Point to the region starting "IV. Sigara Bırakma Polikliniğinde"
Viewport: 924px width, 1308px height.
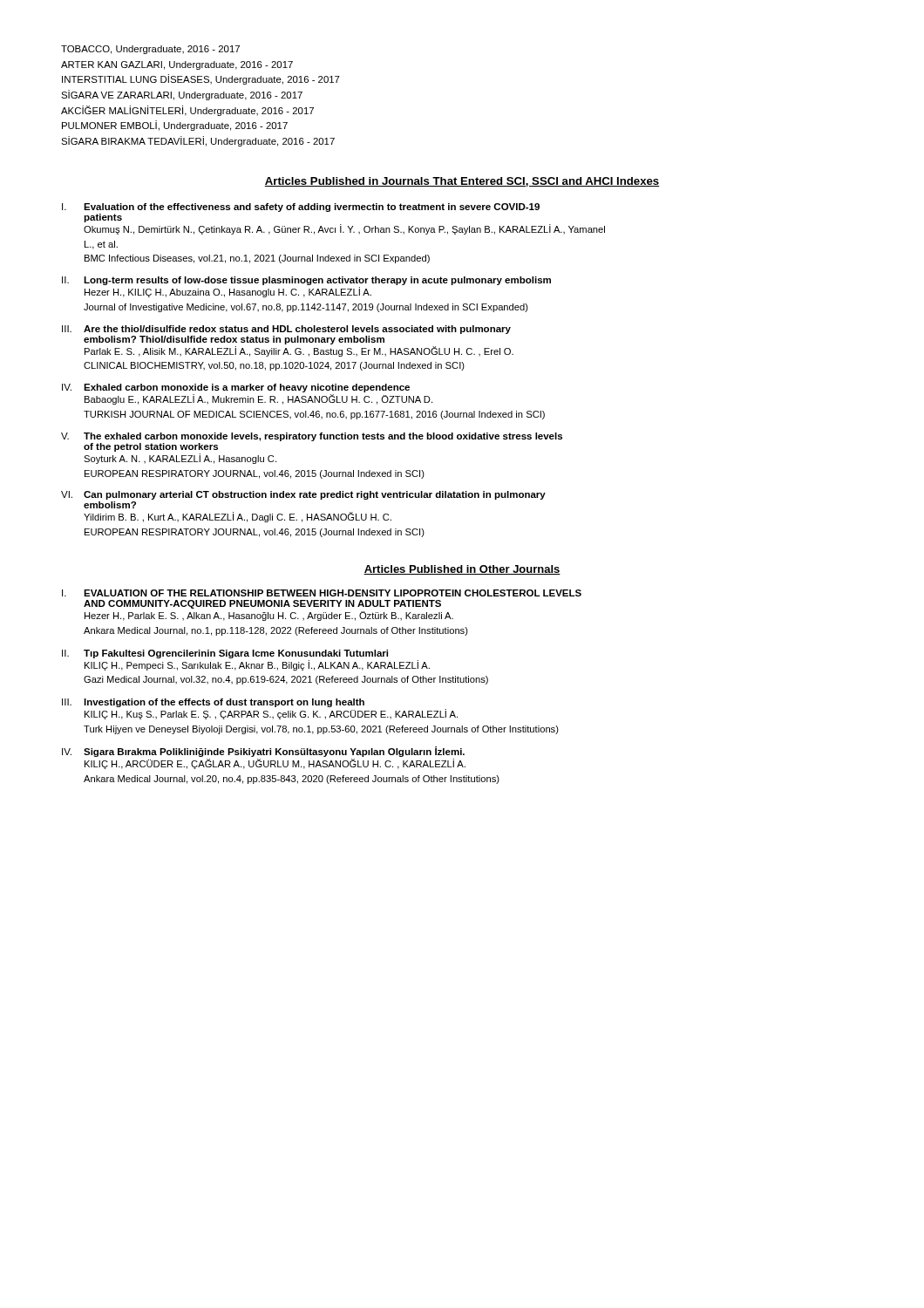[462, 766]
